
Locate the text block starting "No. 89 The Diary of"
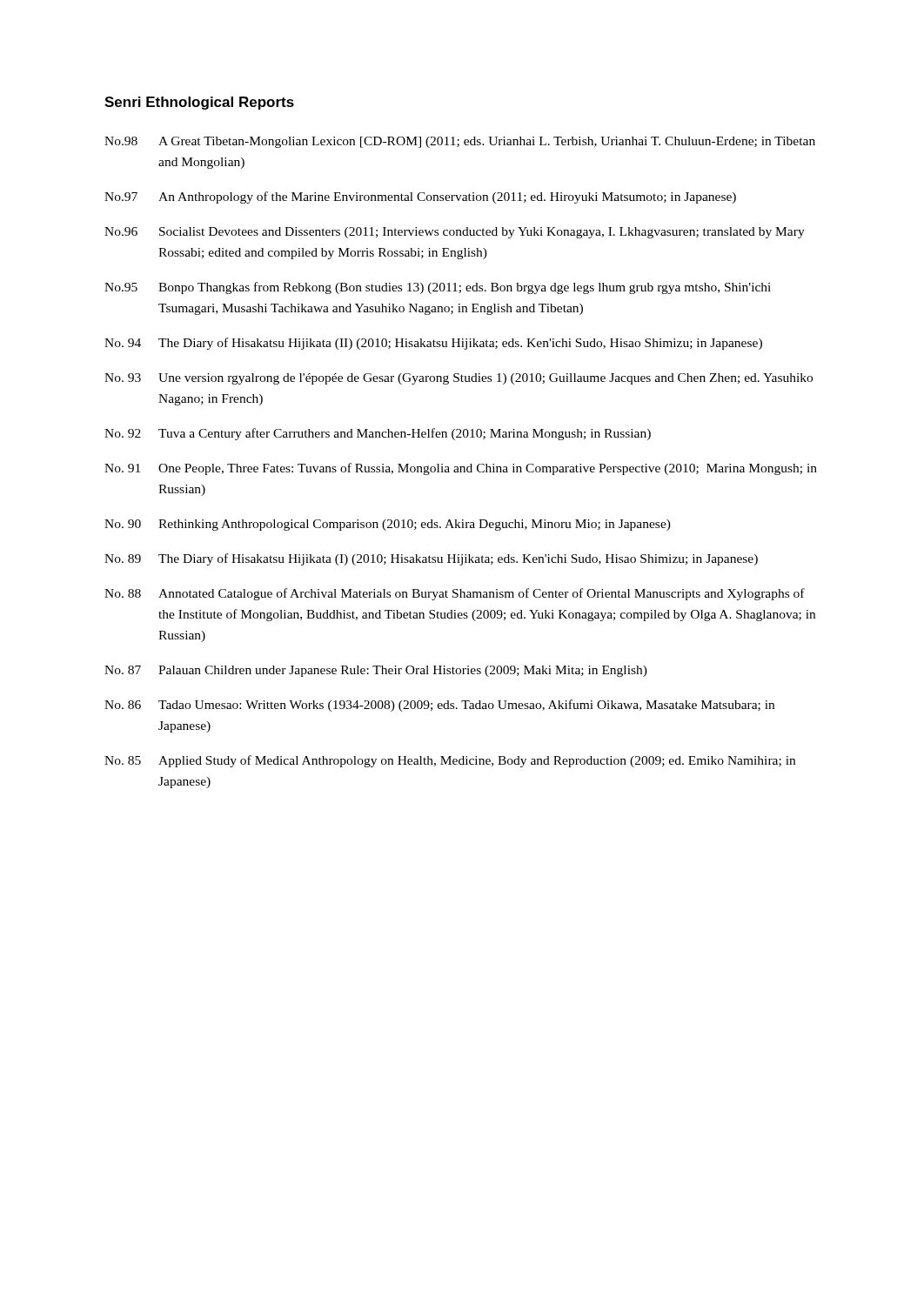(462, 559)
